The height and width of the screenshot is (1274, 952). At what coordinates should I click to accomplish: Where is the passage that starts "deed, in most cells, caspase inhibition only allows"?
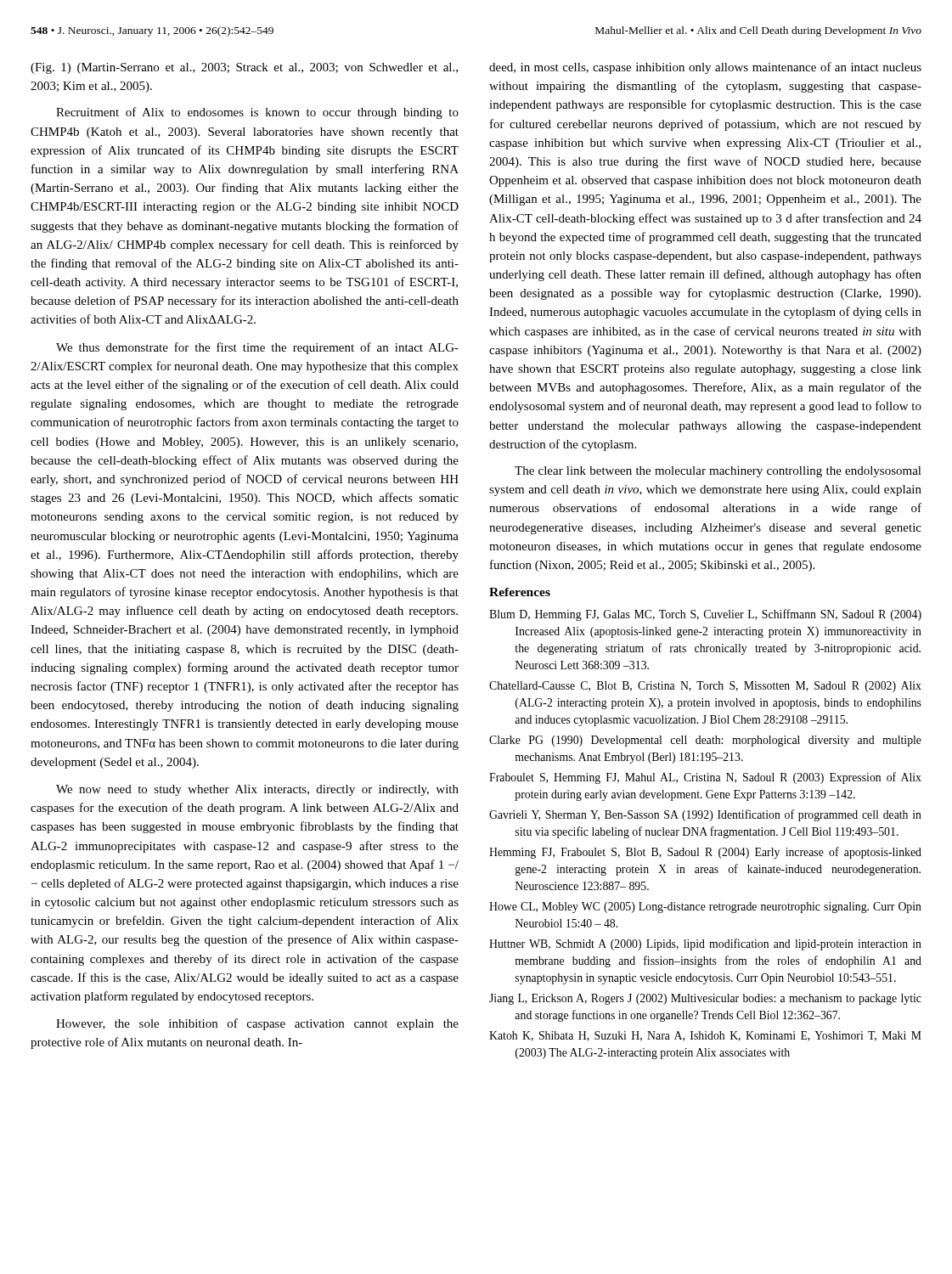click(705, 316)
